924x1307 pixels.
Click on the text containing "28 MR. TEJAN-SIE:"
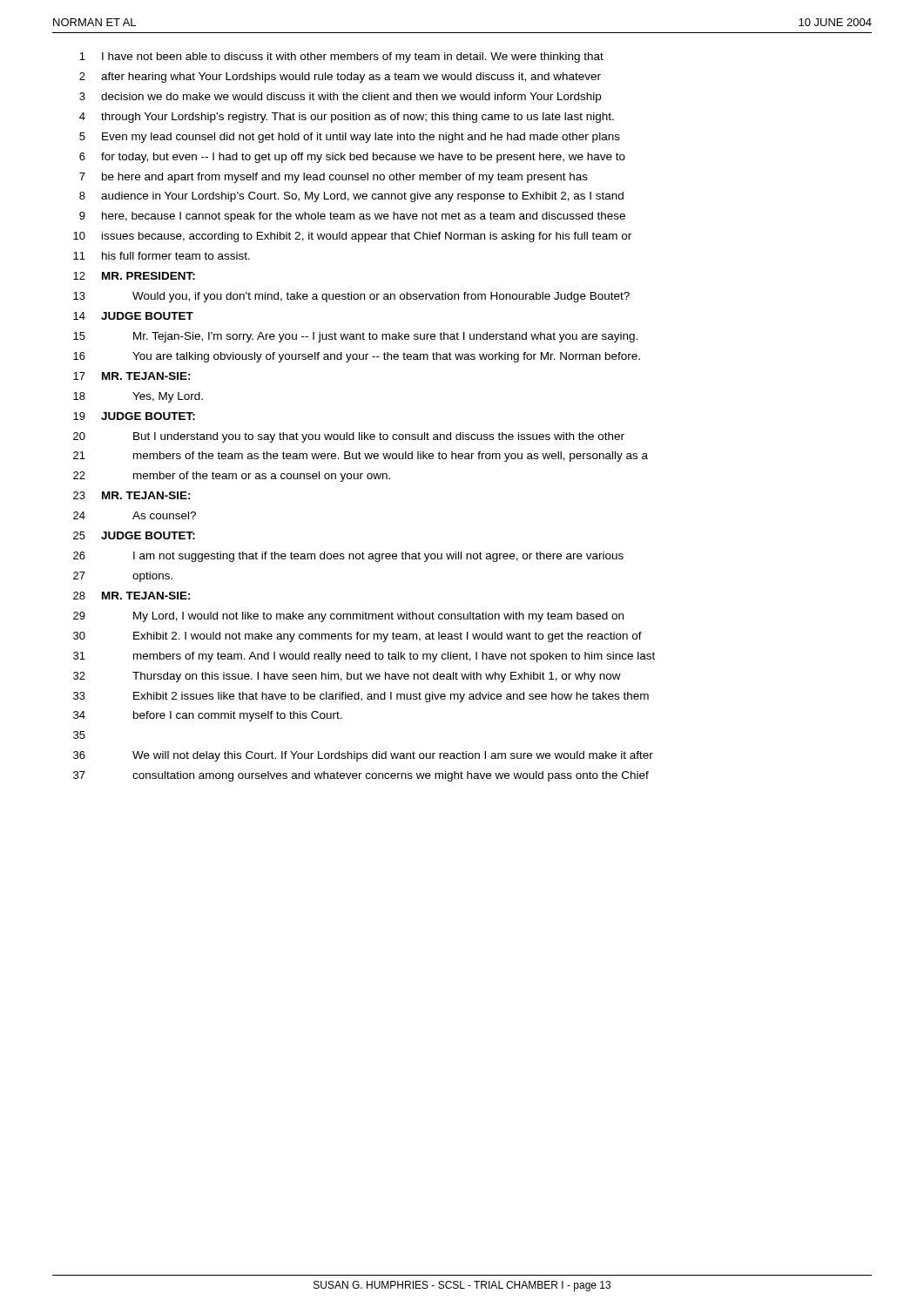(x=132, y=596)
